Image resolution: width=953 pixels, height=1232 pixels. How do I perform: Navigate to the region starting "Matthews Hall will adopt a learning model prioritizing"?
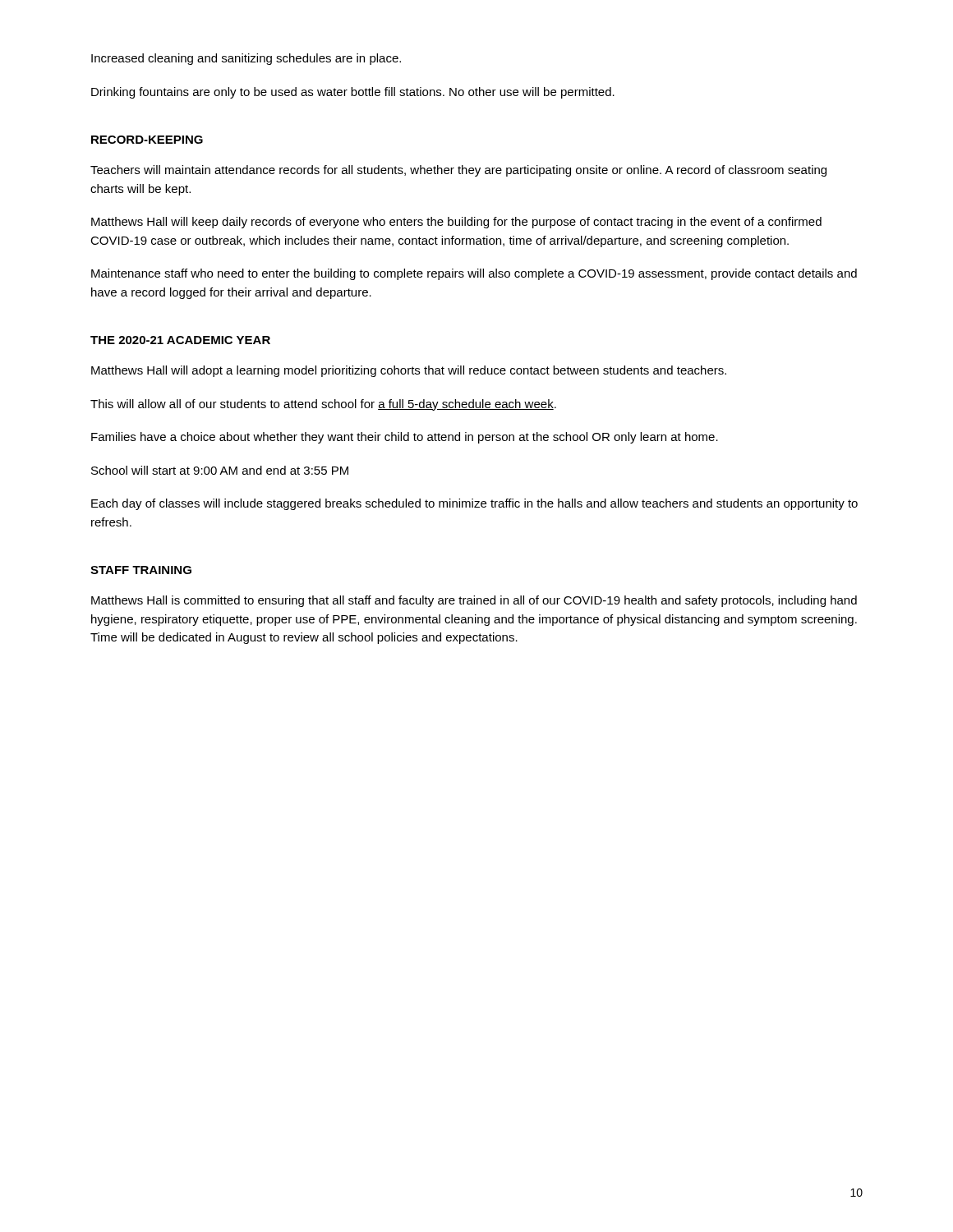(409, 370)
